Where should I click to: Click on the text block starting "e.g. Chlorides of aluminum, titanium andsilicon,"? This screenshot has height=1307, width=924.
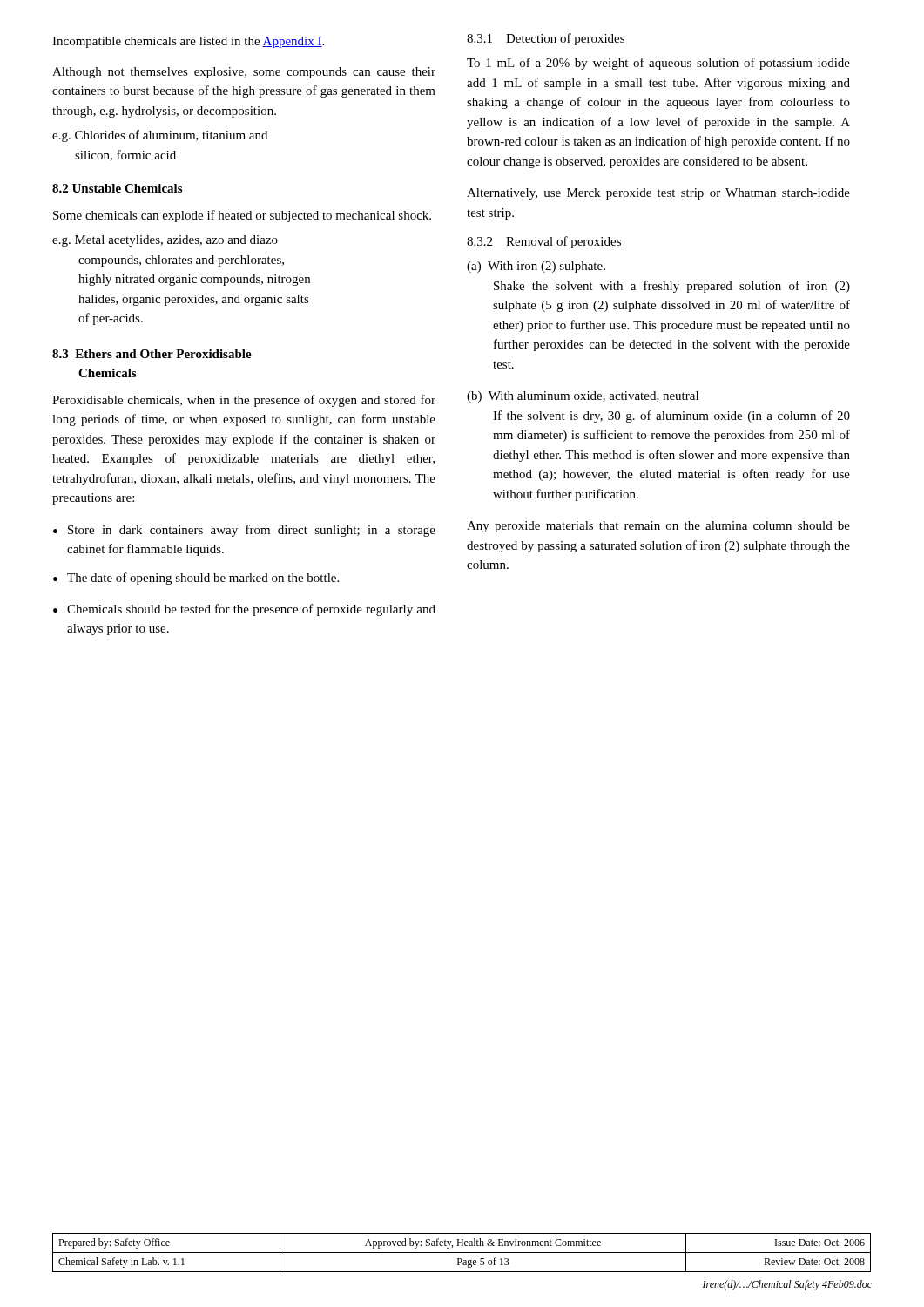pos(244,145)
